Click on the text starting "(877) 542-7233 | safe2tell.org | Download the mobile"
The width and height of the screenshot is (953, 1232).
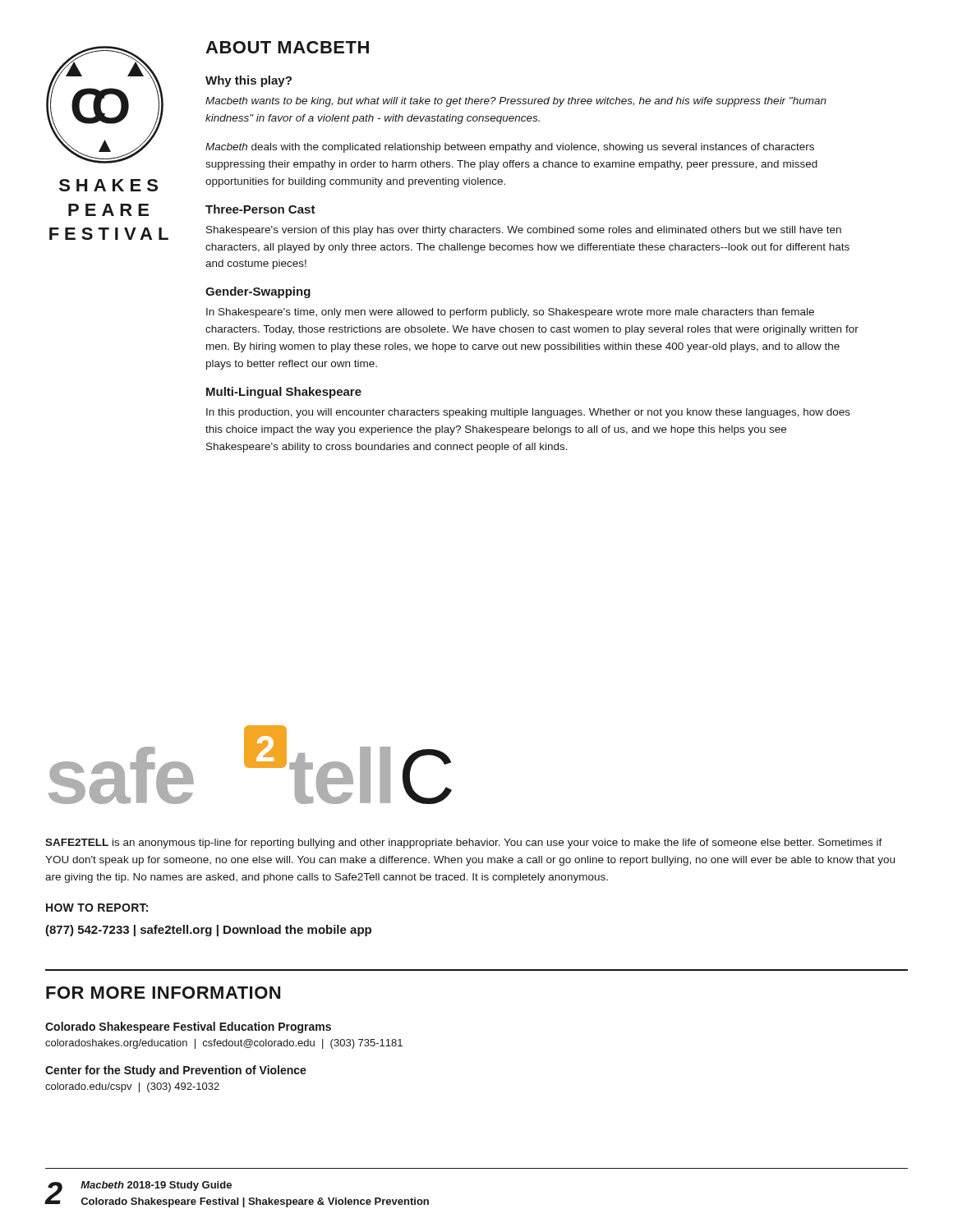tap(208, 931)
